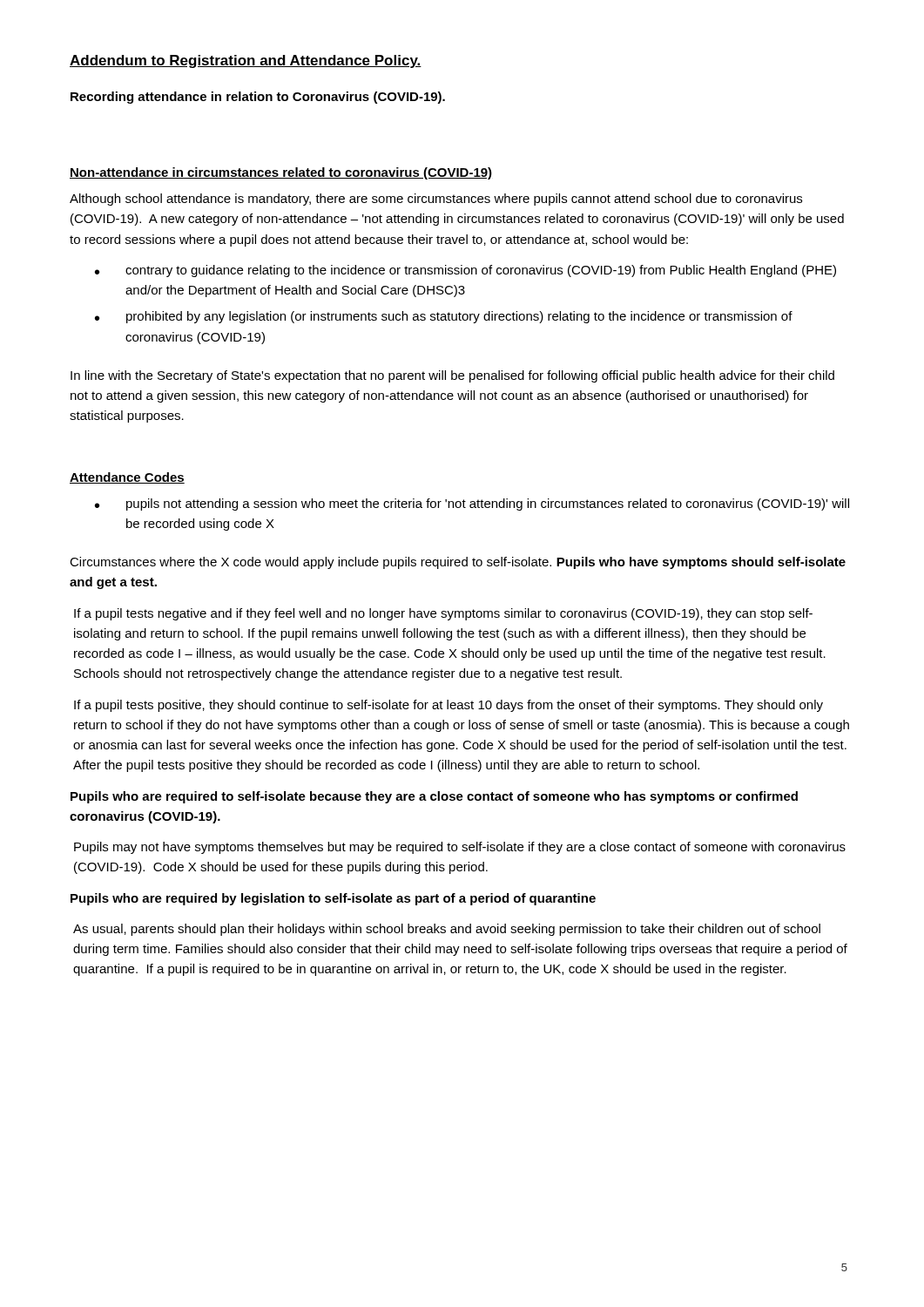
Task: Locate the passage starting "If a pupil tests negative"
Action: click(450, 643)
